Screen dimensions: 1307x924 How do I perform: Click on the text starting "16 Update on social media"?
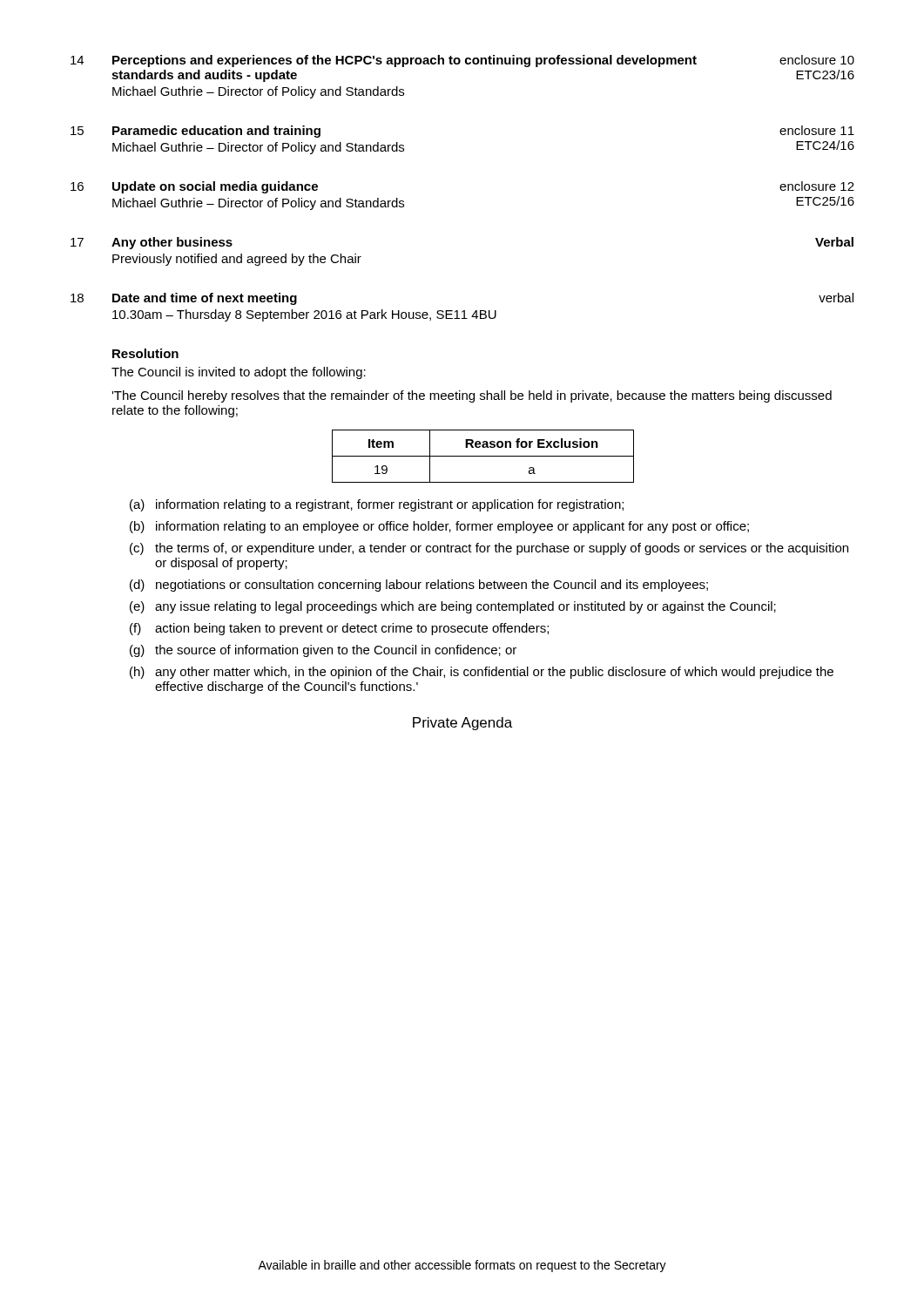tap(210, 187)
